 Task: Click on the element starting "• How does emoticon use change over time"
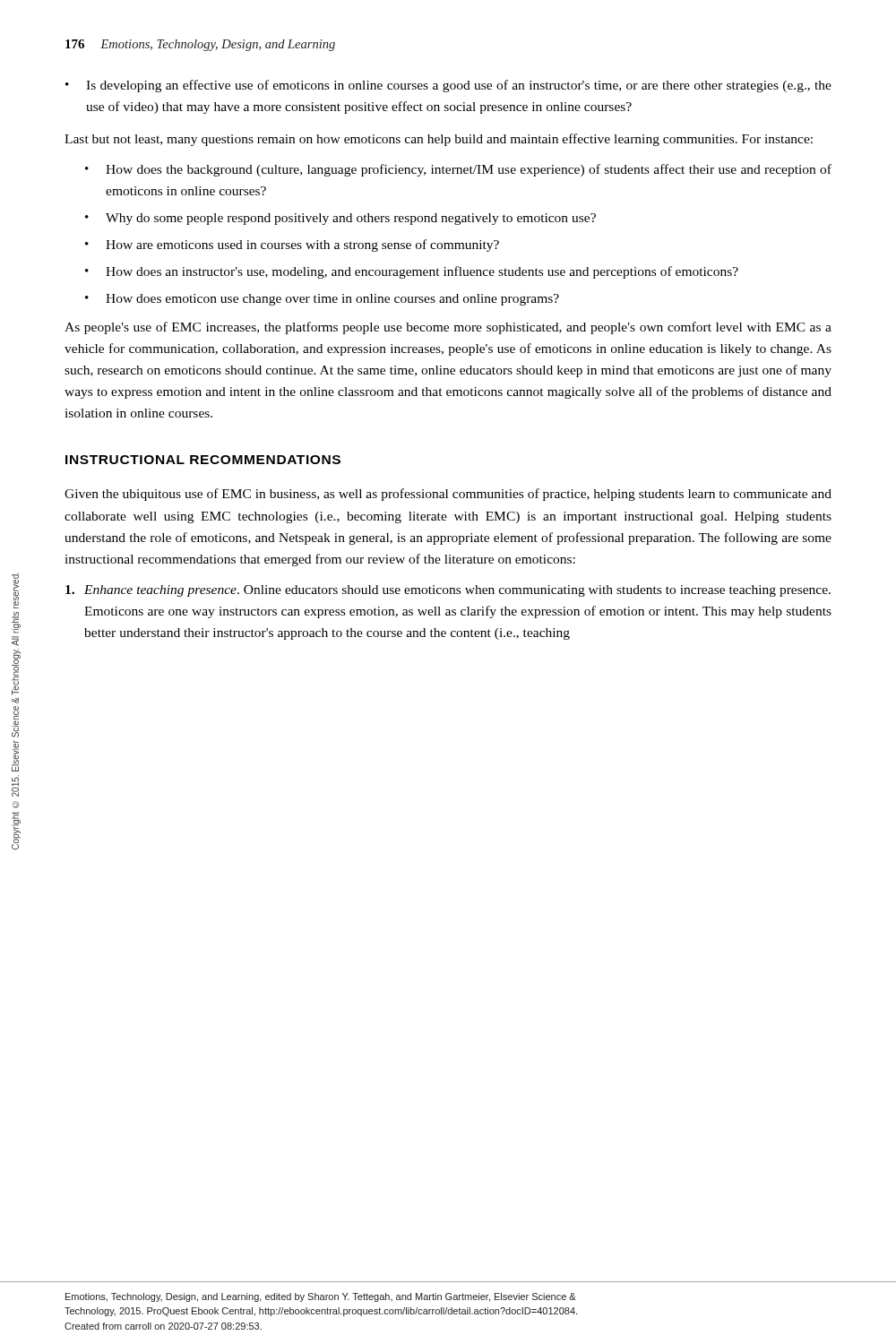(x=458, y=299)
